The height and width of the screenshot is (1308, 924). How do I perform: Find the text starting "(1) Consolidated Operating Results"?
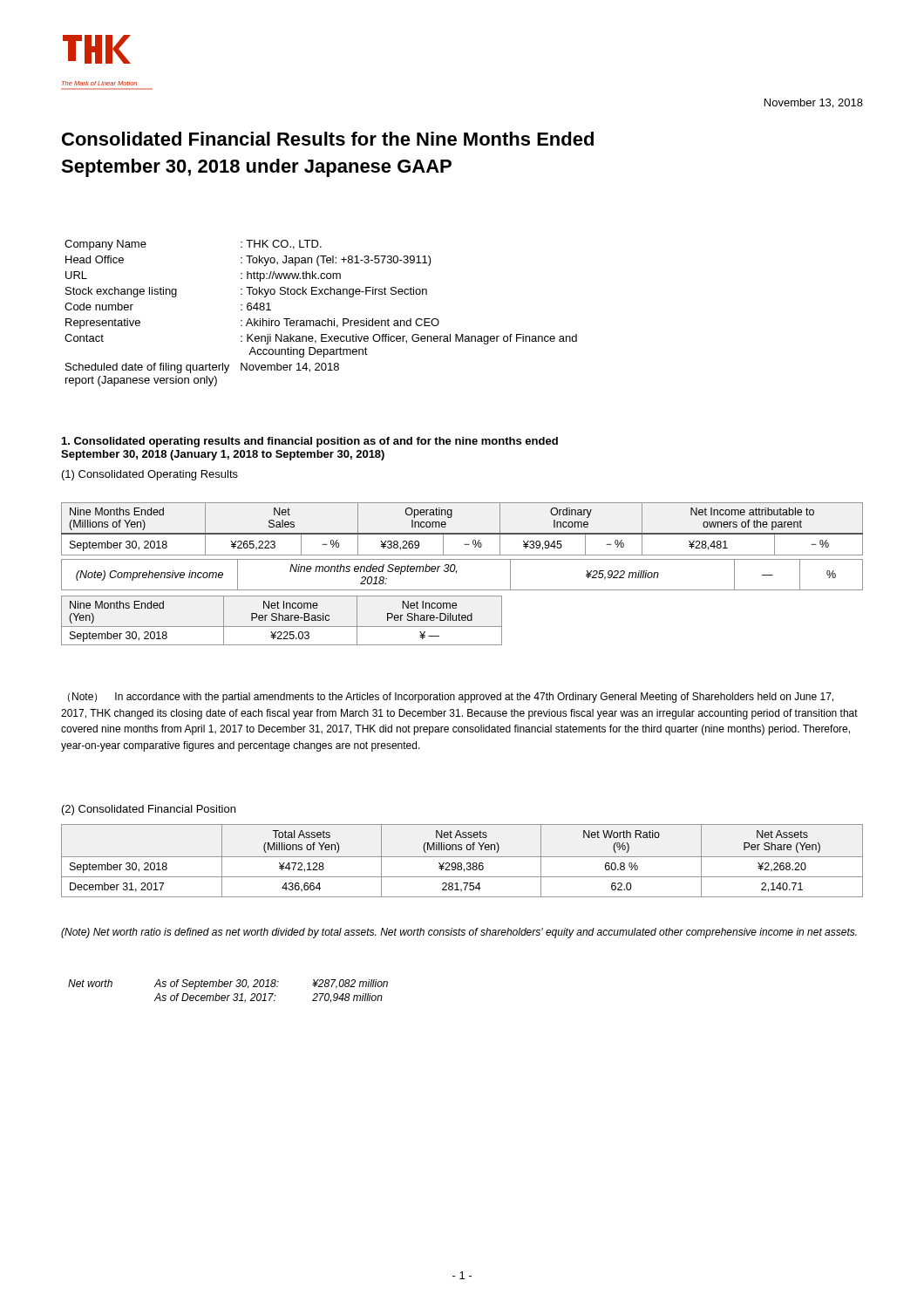tap(150, 474)
